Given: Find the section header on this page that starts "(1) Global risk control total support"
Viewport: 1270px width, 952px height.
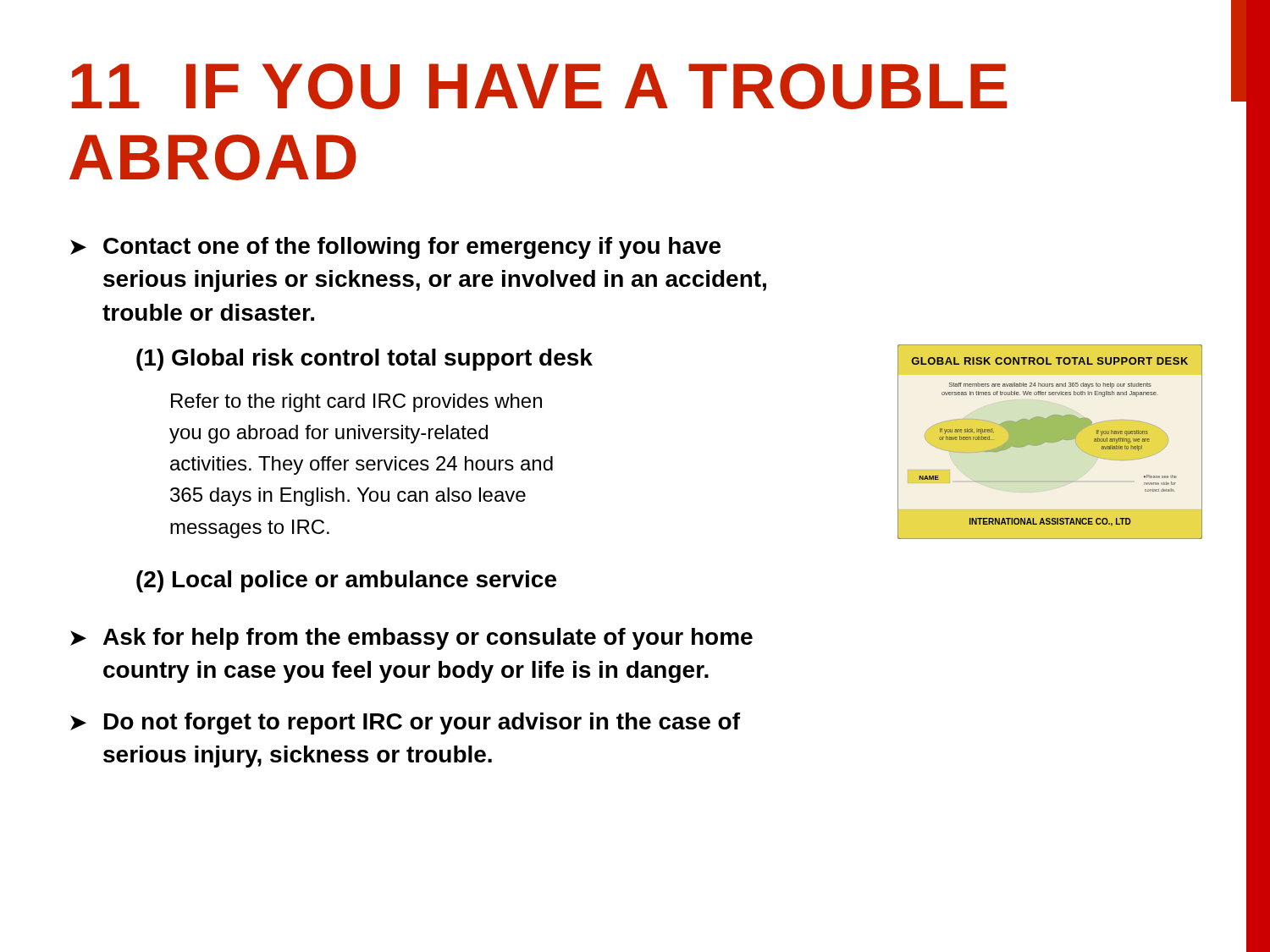Looking at the screenshot, I should point(364,357).
